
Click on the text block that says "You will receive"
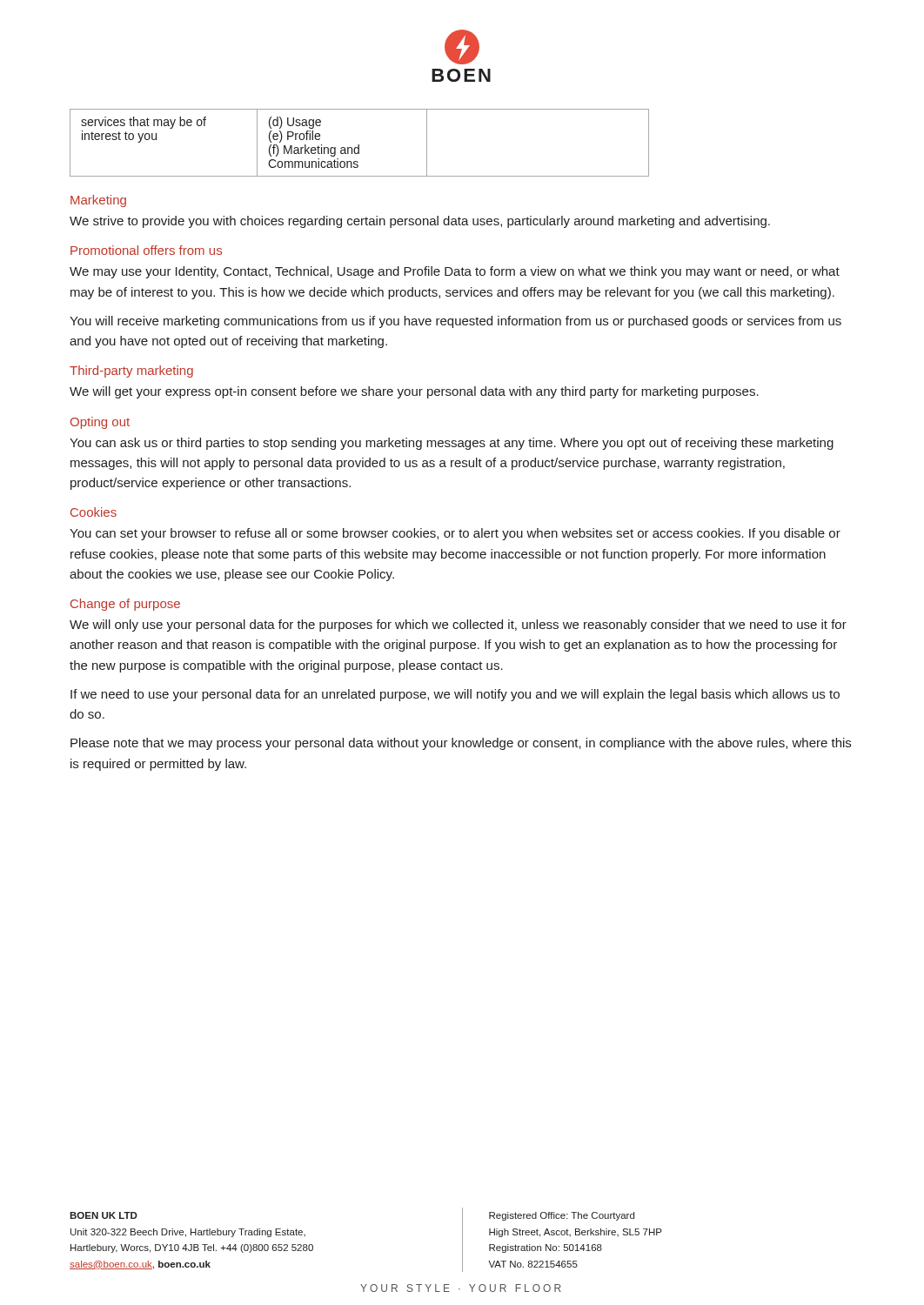pyautogui.click(x=456, y=330)
